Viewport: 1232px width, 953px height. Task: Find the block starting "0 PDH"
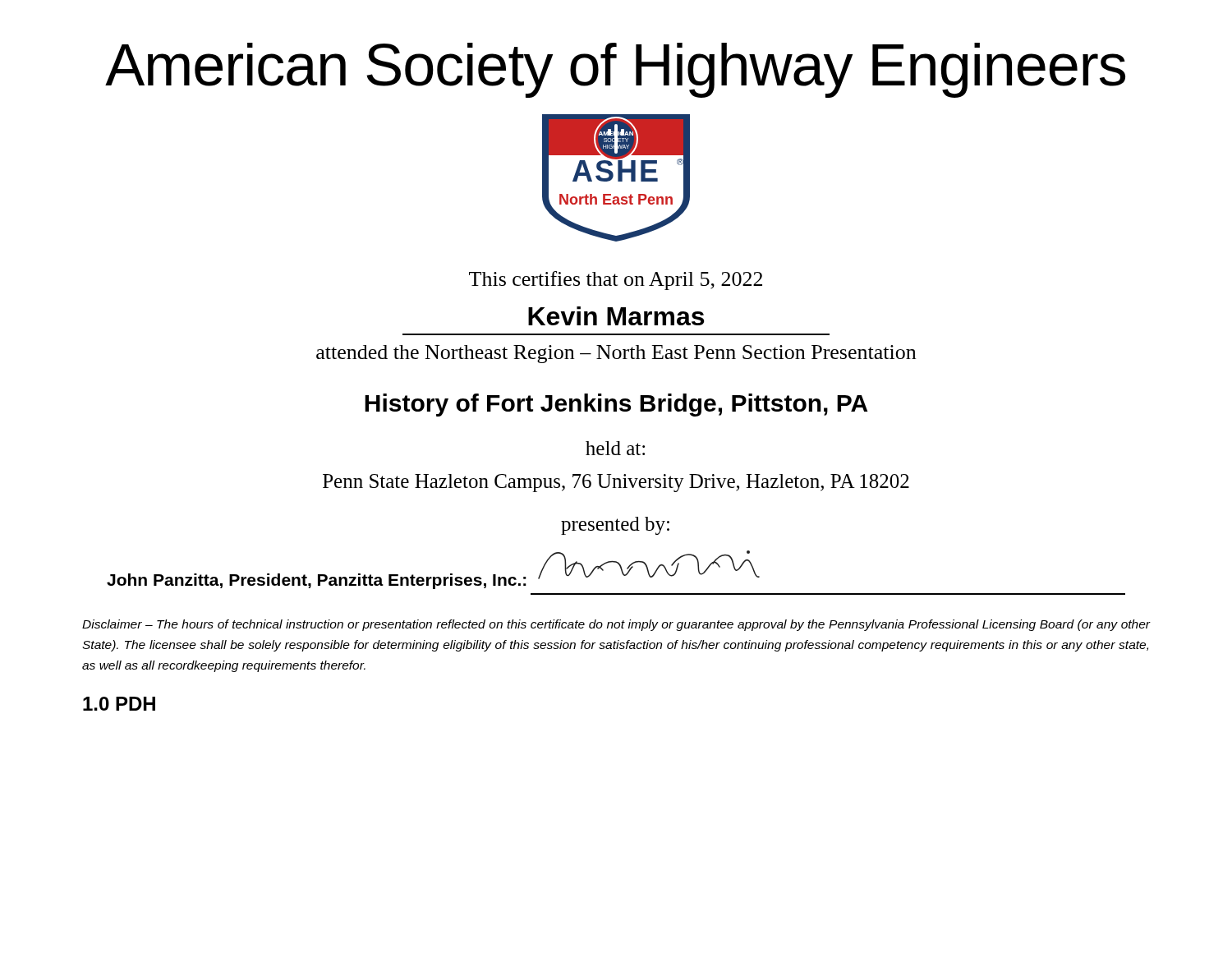click(119, 703)
